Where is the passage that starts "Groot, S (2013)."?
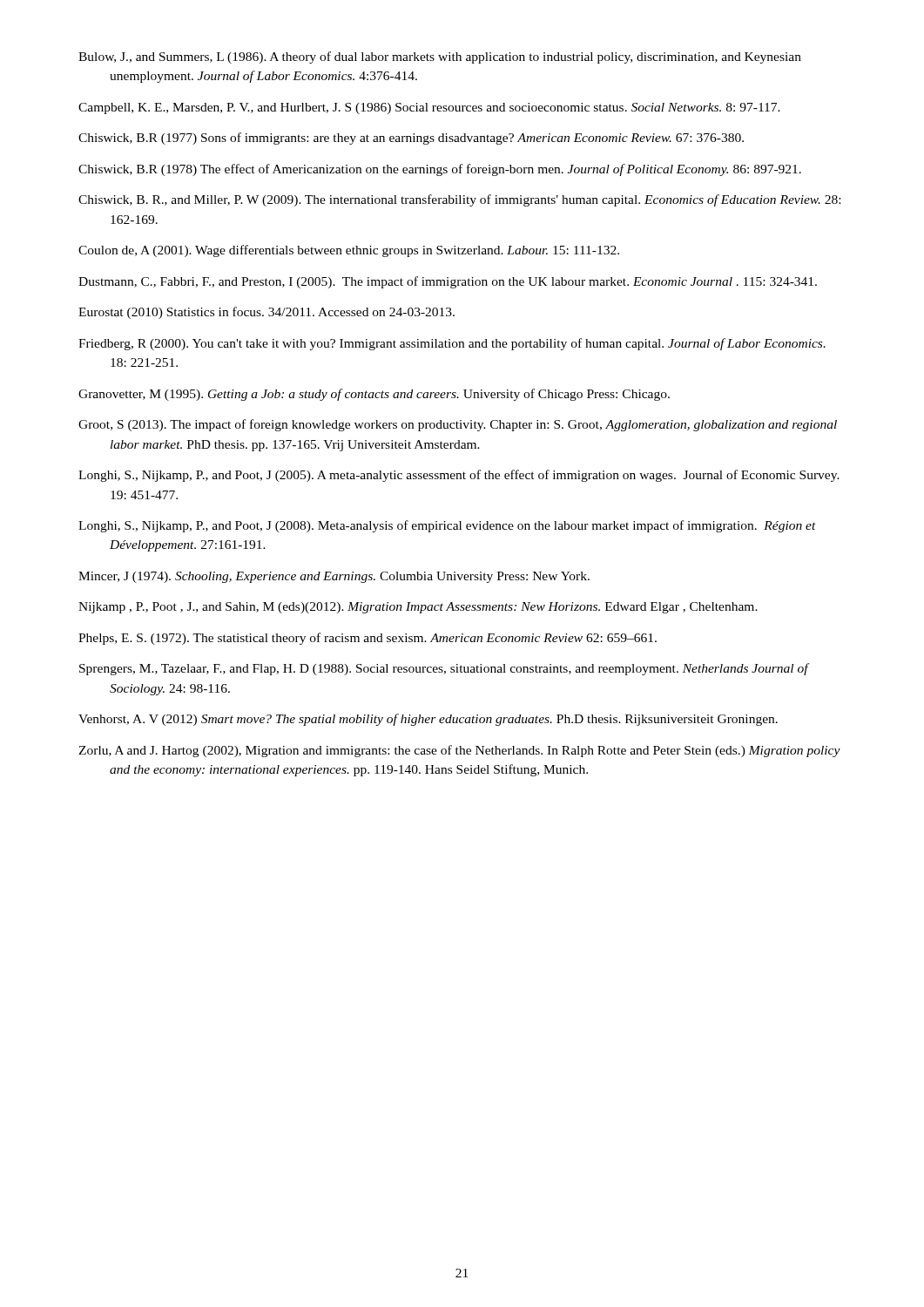Viewport: 924px width, 1307px height. click(x=458, y=434)
